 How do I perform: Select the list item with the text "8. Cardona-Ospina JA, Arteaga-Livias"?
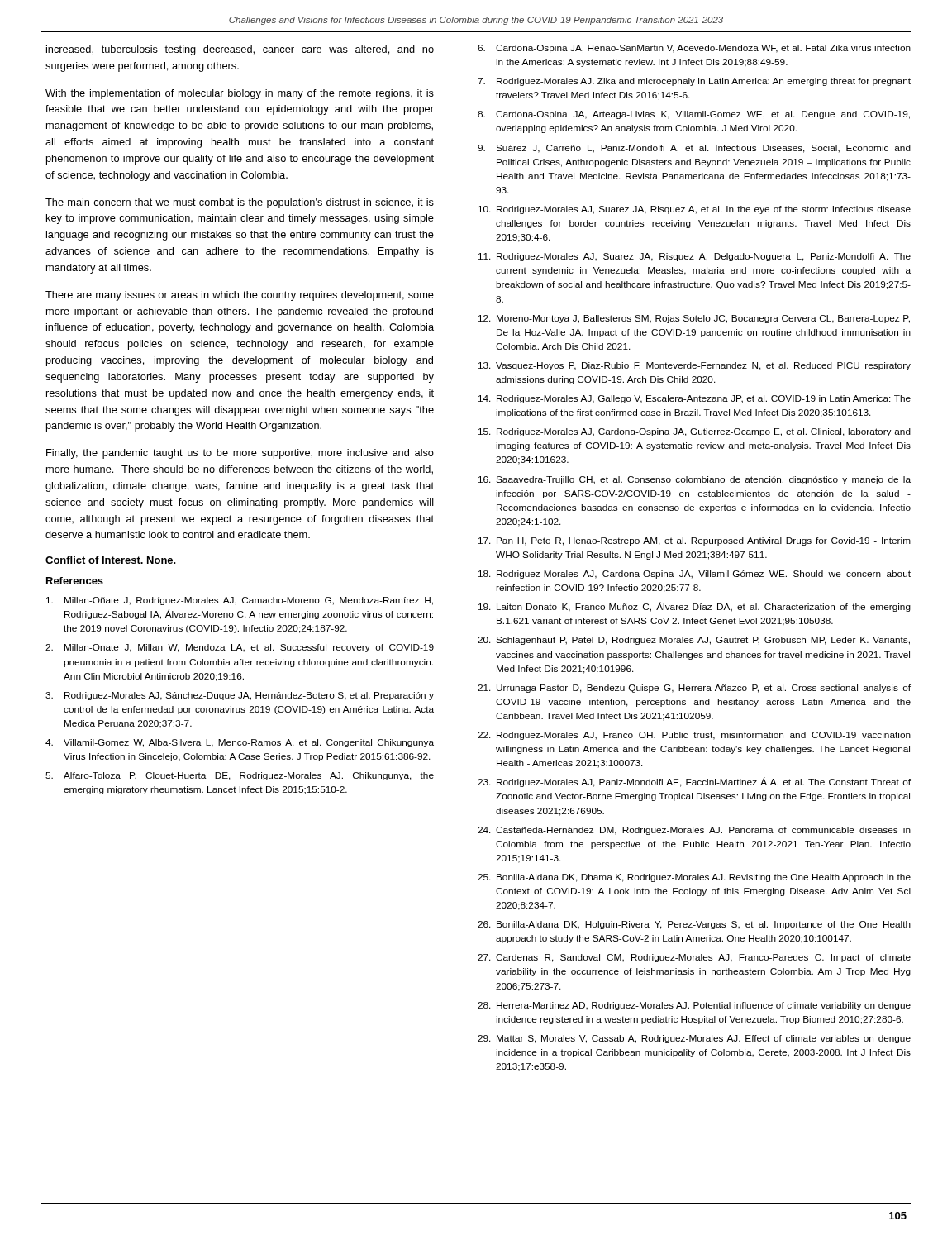694,122
